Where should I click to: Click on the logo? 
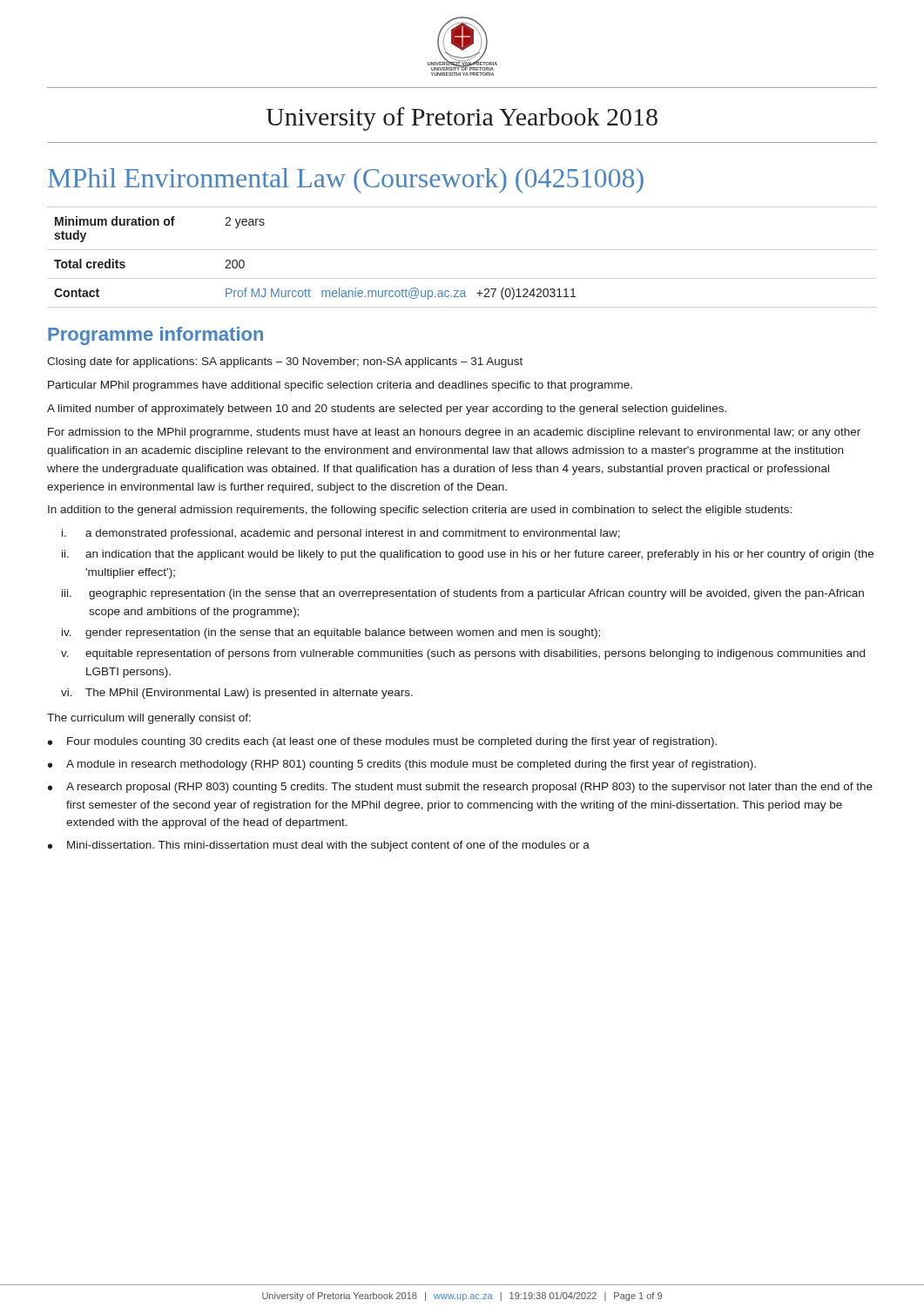(x=462, y=47)
